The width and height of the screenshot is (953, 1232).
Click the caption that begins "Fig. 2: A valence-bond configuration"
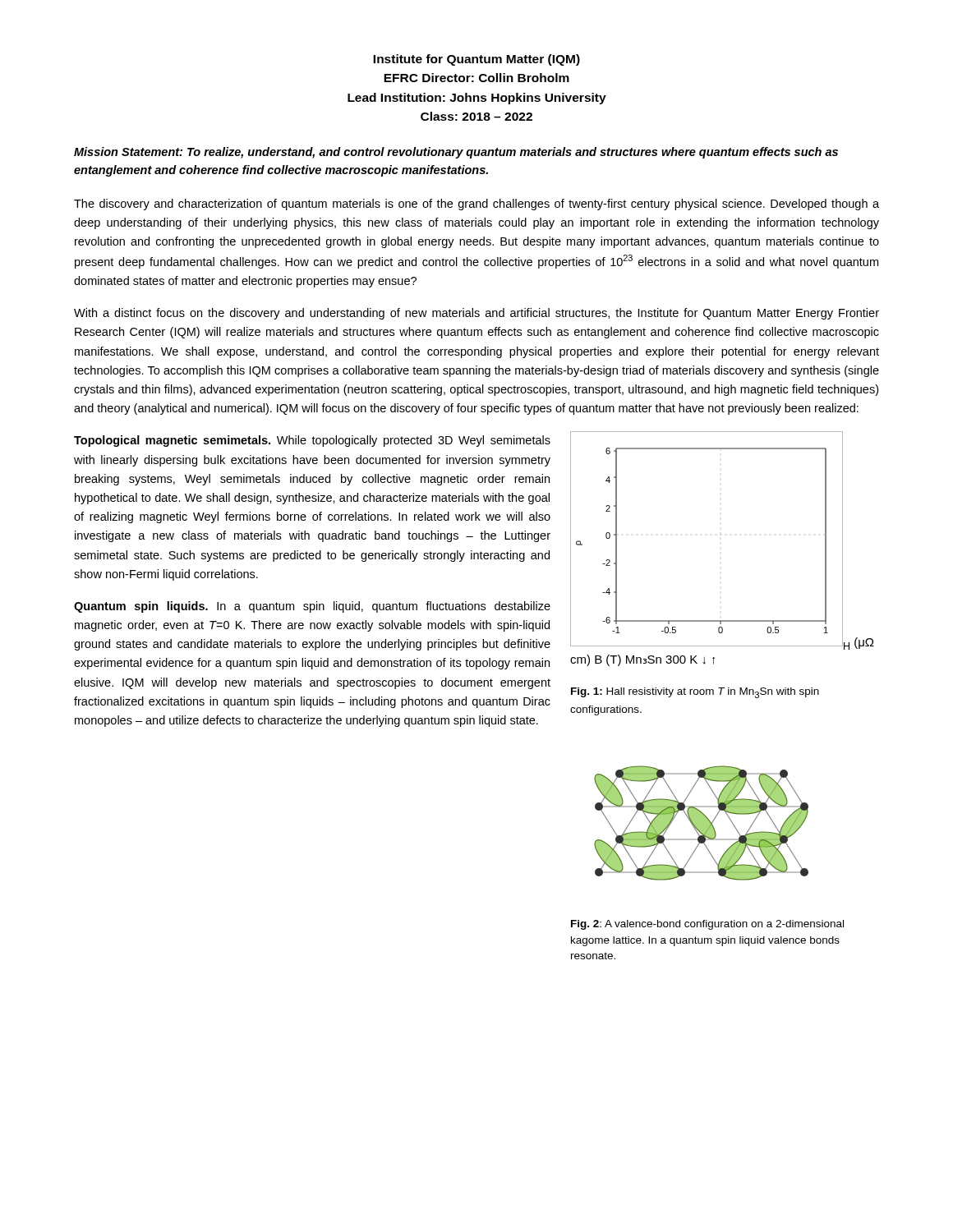pyautogui.click(x=707, y=940)
